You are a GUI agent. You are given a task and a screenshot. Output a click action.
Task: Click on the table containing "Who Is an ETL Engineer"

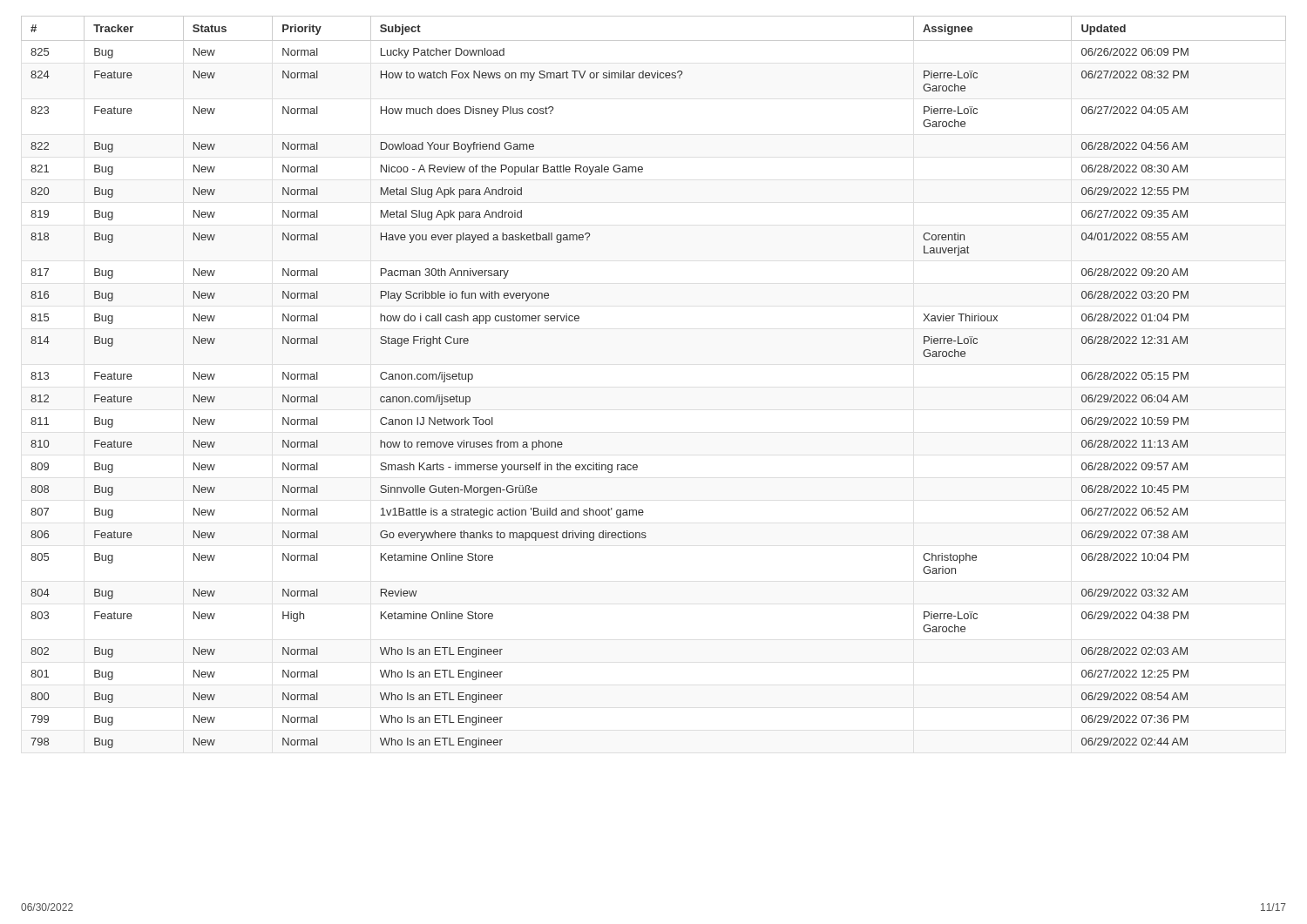point(654,385)
